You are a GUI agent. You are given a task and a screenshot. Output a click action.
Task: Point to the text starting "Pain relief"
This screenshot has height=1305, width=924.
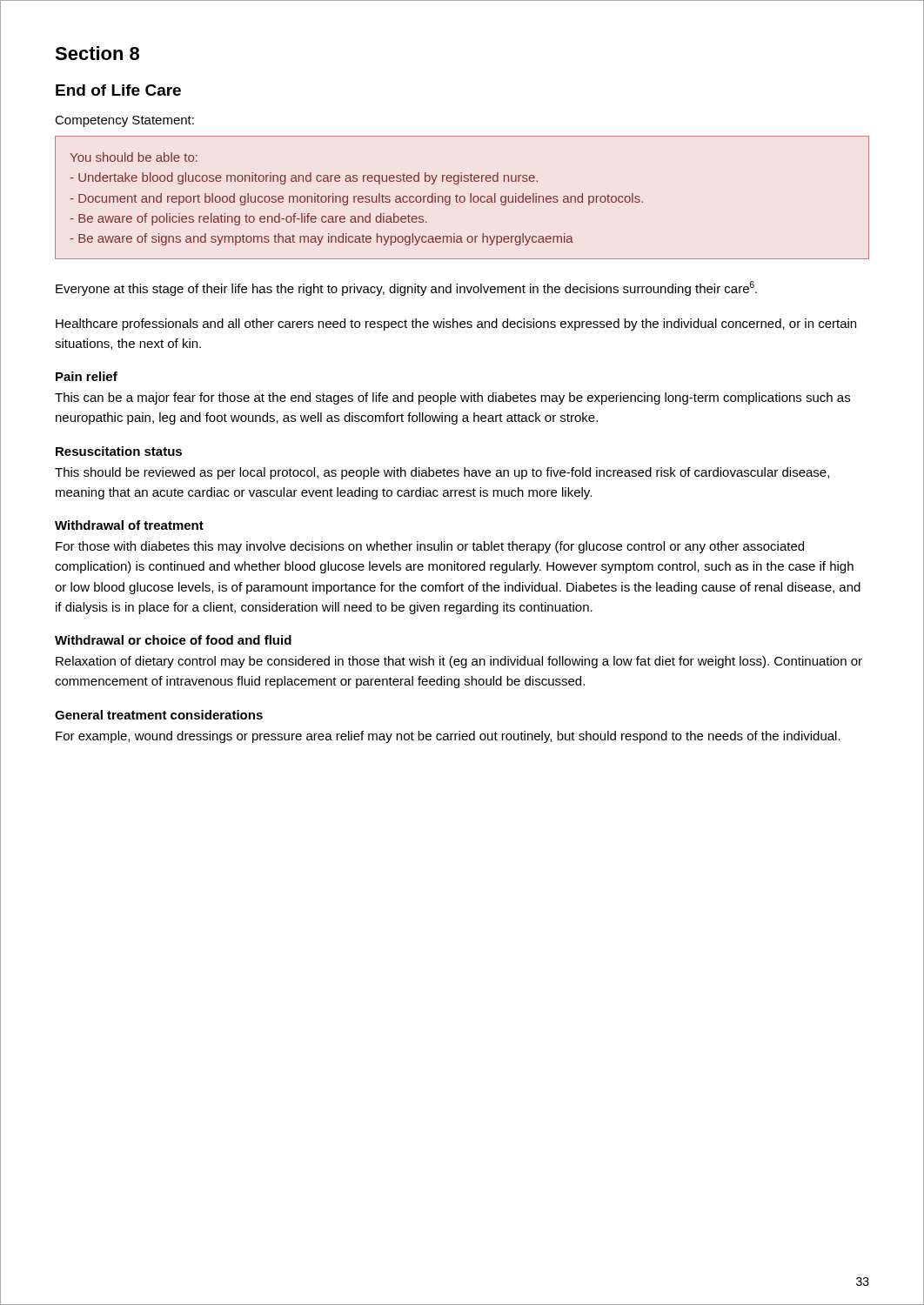click(86, 376)
